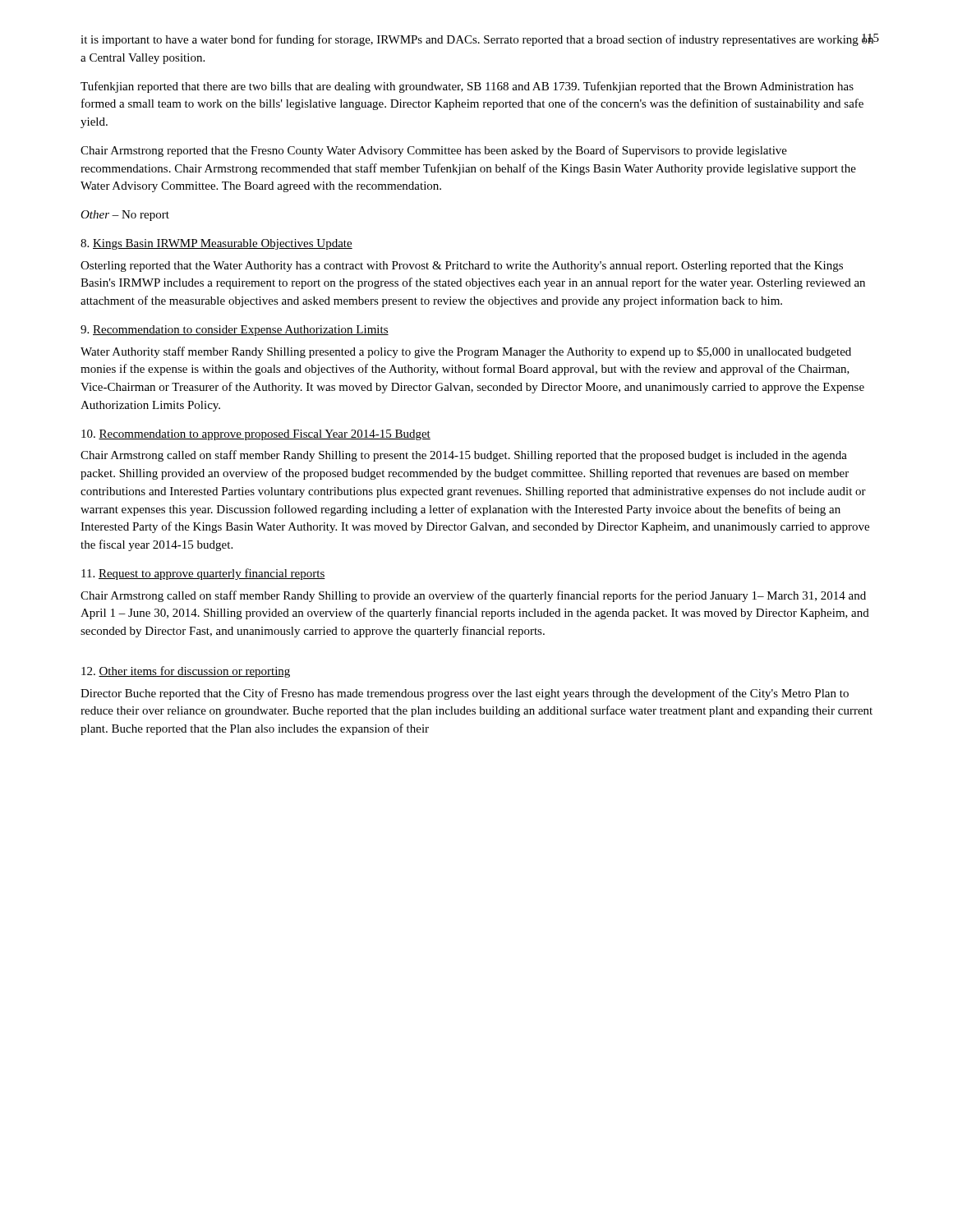Select the passage starting "Other – No report"
Image resolution: width=953 pixels, height=1232 pixels.
click(125, 214)
